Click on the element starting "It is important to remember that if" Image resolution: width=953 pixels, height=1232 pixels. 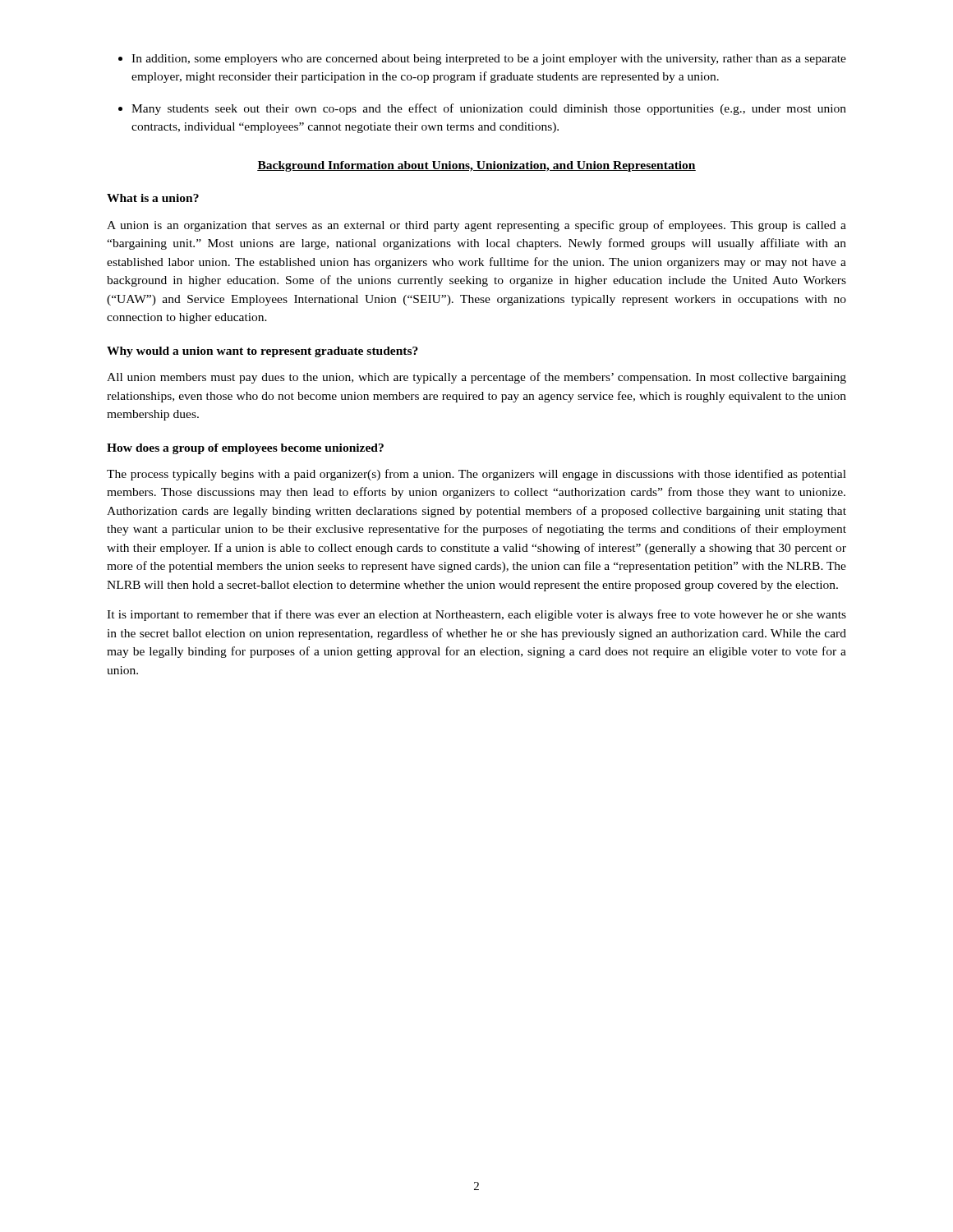point(476,642)
